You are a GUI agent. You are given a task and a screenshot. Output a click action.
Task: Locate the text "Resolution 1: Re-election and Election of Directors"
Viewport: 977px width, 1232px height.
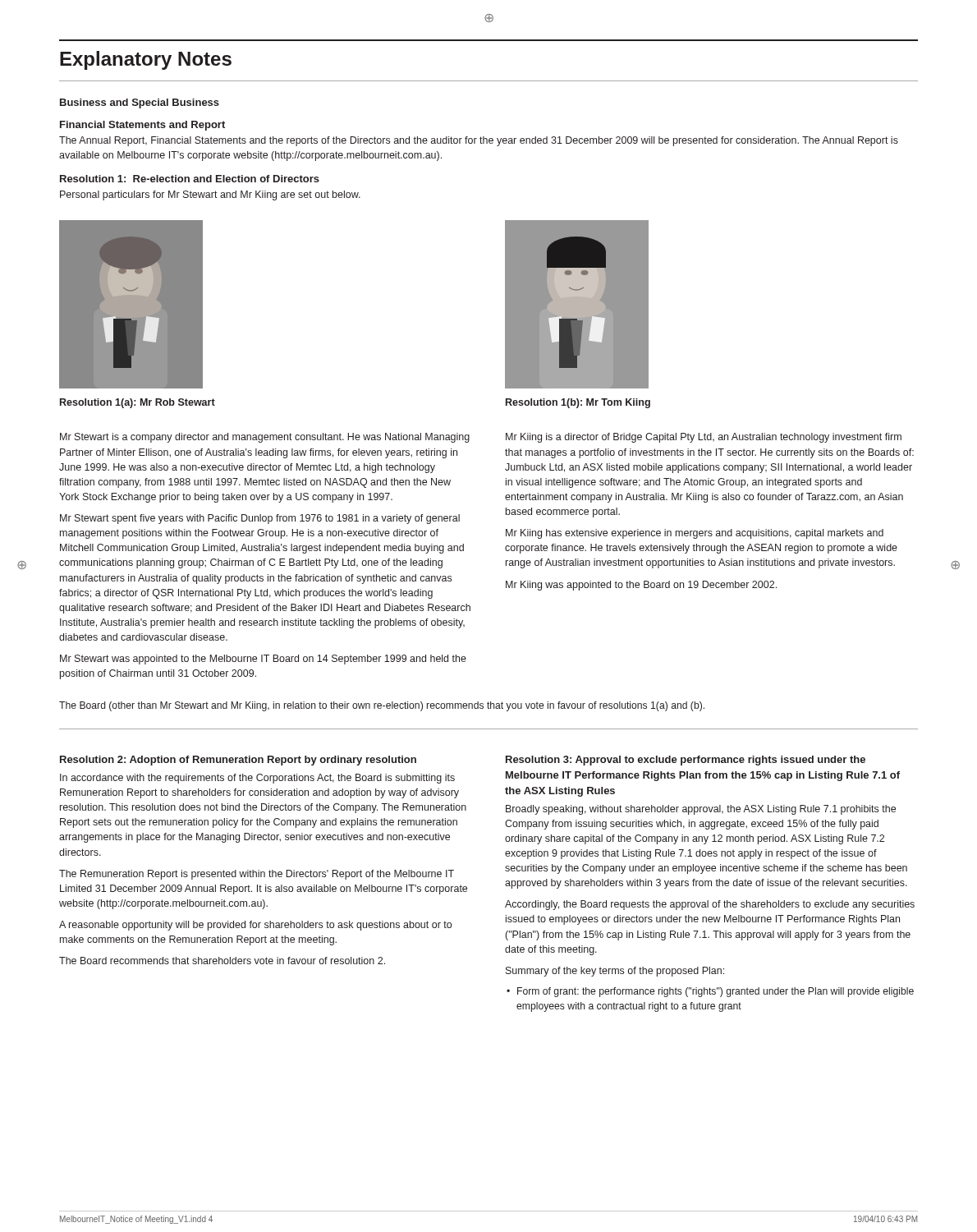[x=189, y=179]
